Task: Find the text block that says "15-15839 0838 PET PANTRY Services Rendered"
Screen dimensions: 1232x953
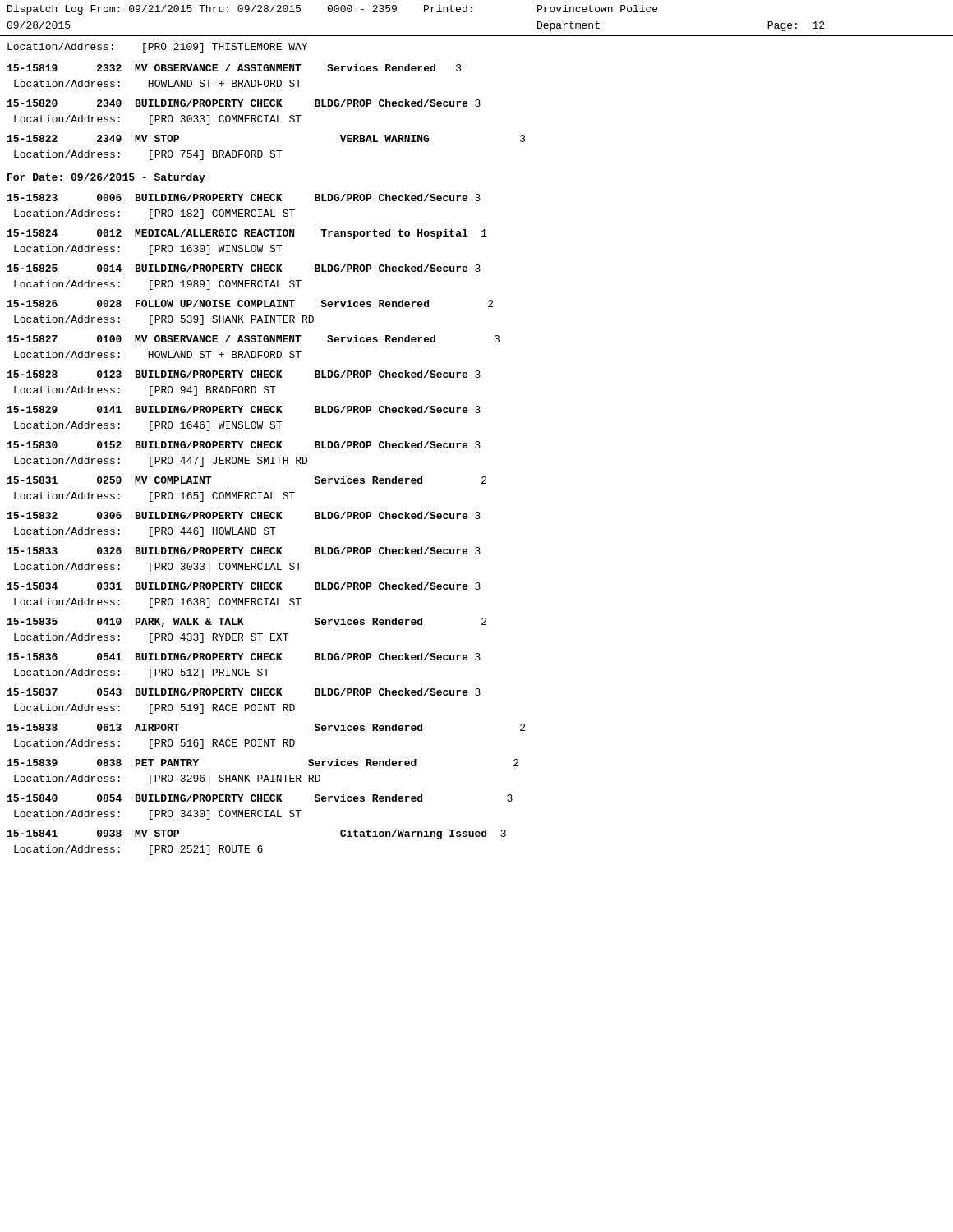Action: point(263,771)
